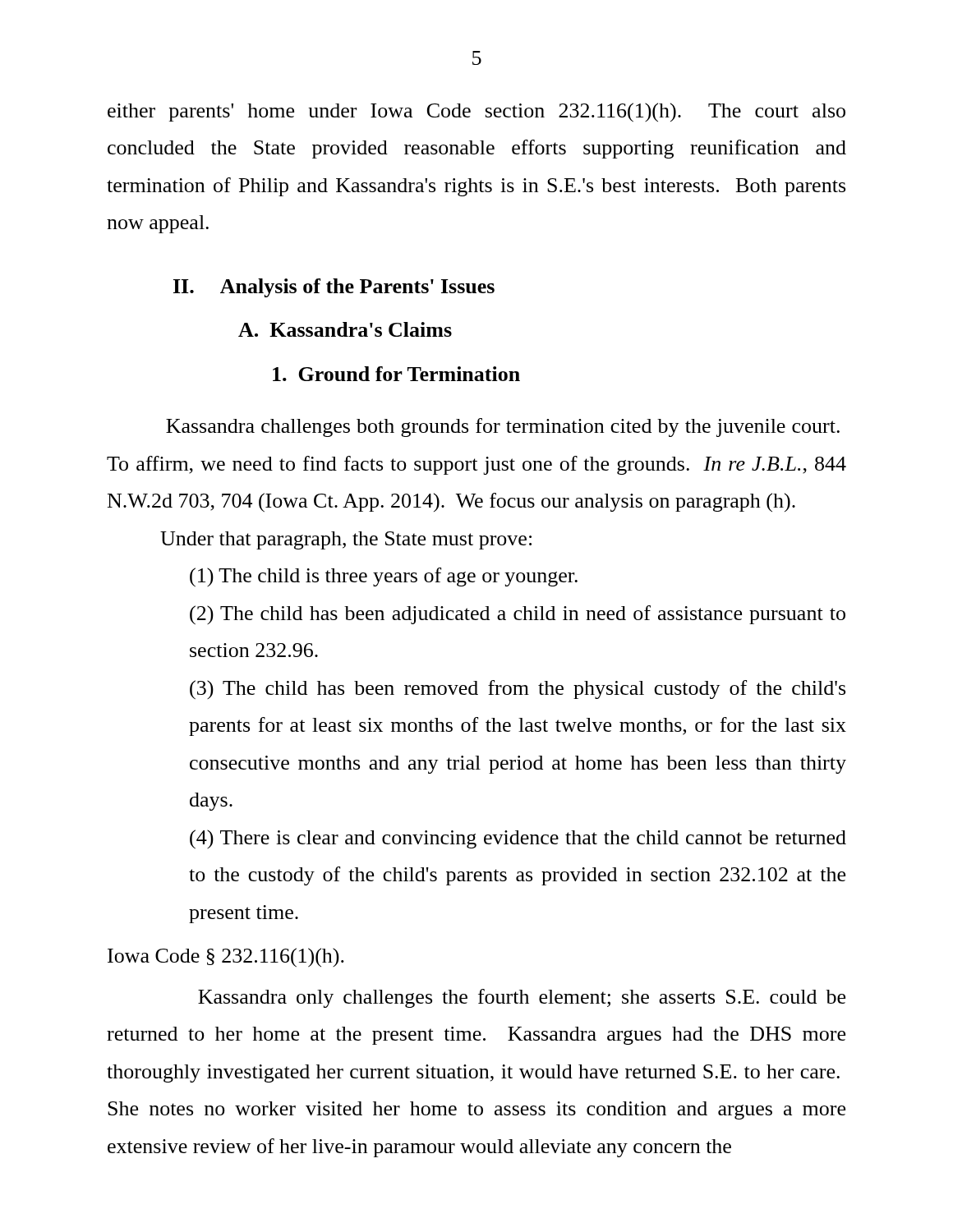
Task: Click on the text block with the text "Under that paragraph,"
Action: coord(320,538)
